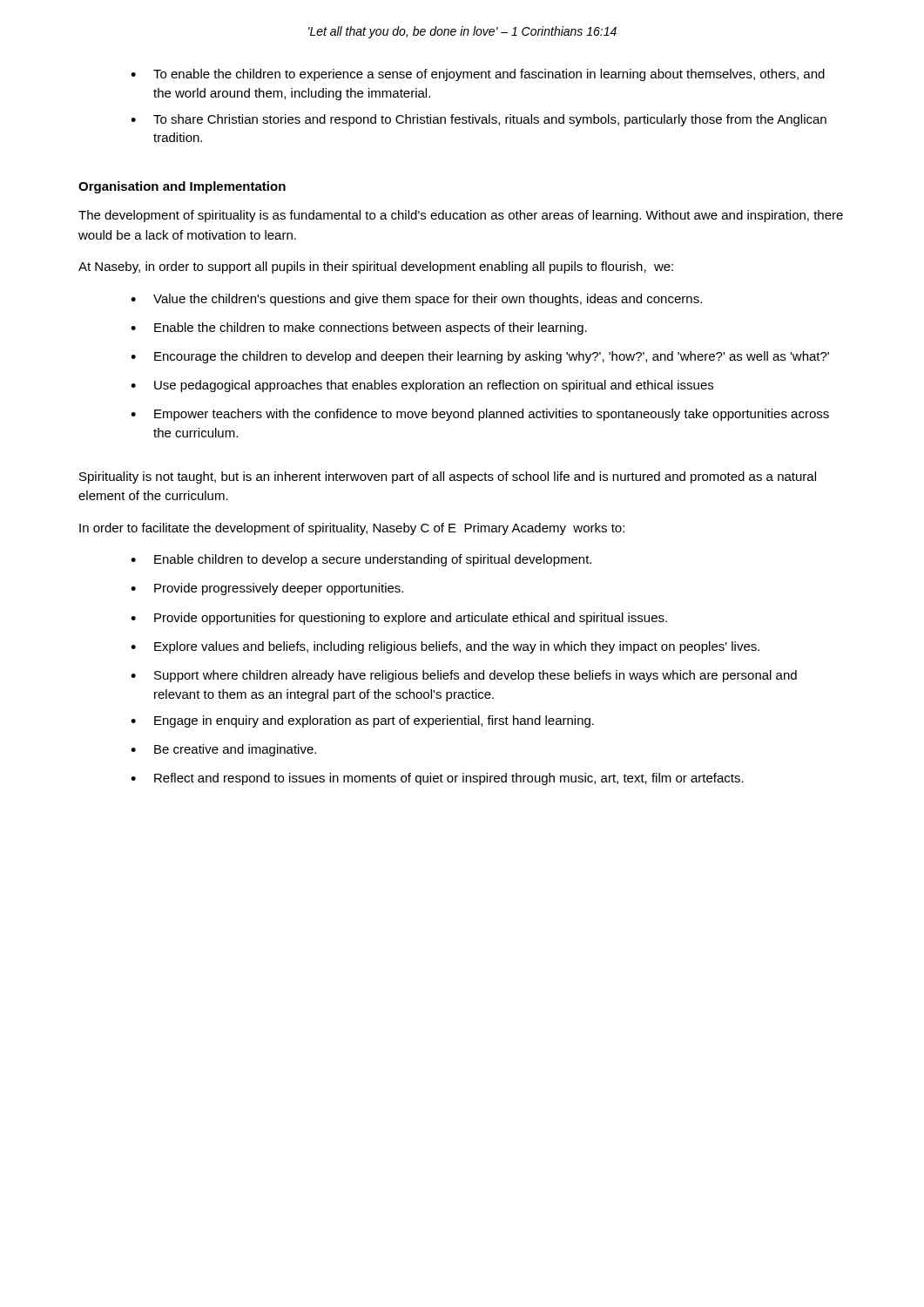
Task: Locate the block of text that opens with "• Support where children already"
Action: (488, 685)
